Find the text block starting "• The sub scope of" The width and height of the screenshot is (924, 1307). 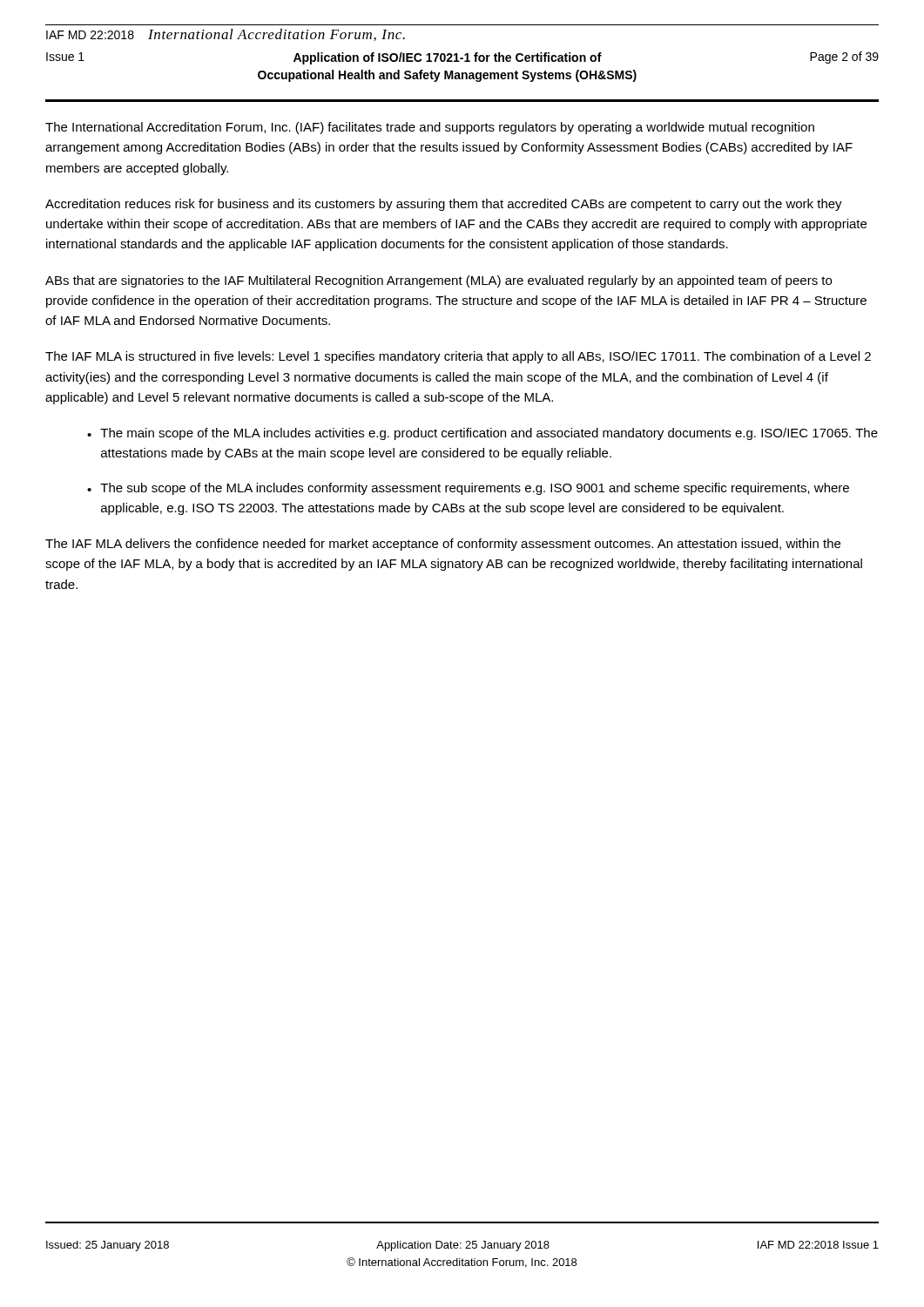(483, 497)
